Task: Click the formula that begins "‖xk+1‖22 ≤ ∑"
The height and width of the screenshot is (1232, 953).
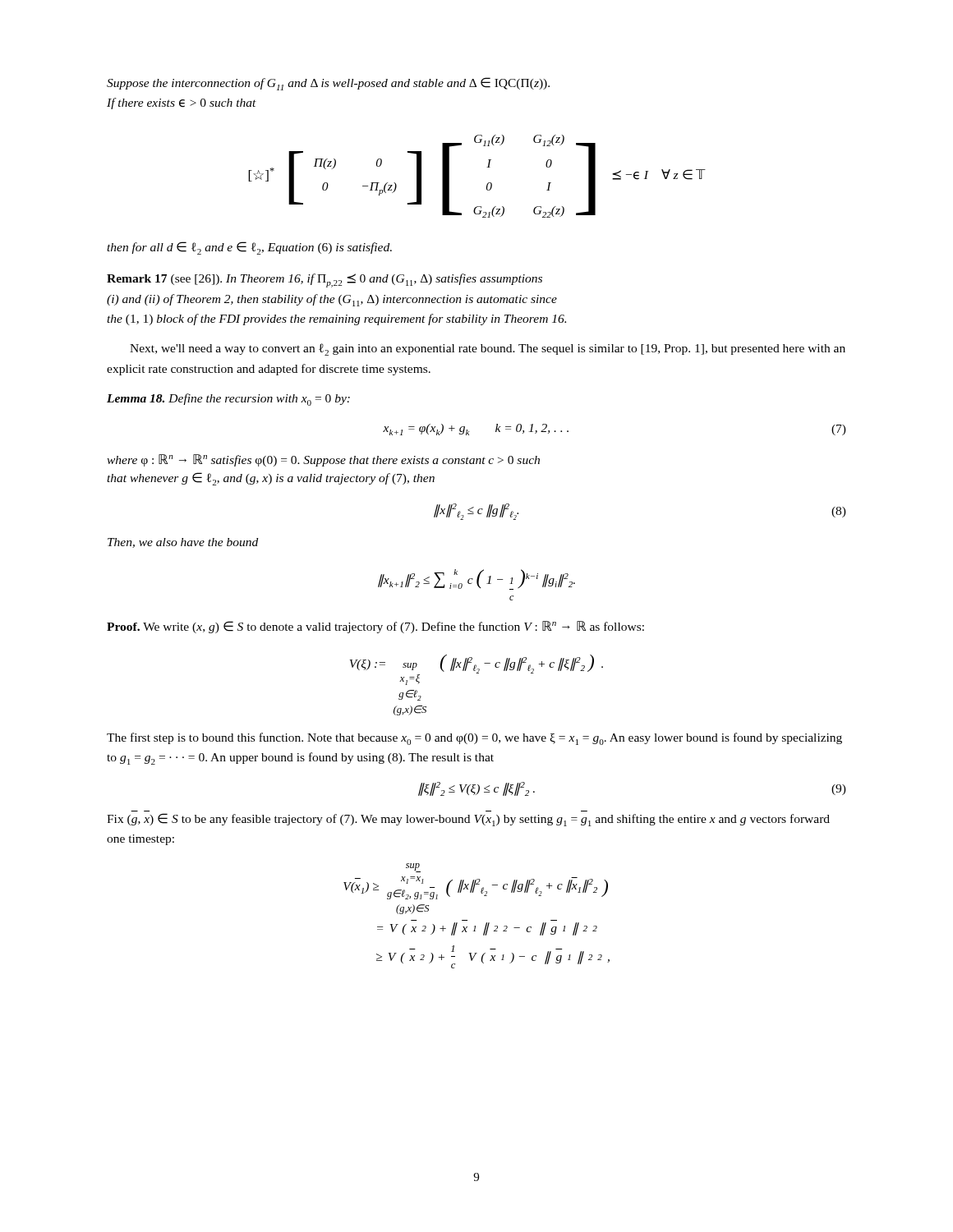Action: tap(476, 584)
